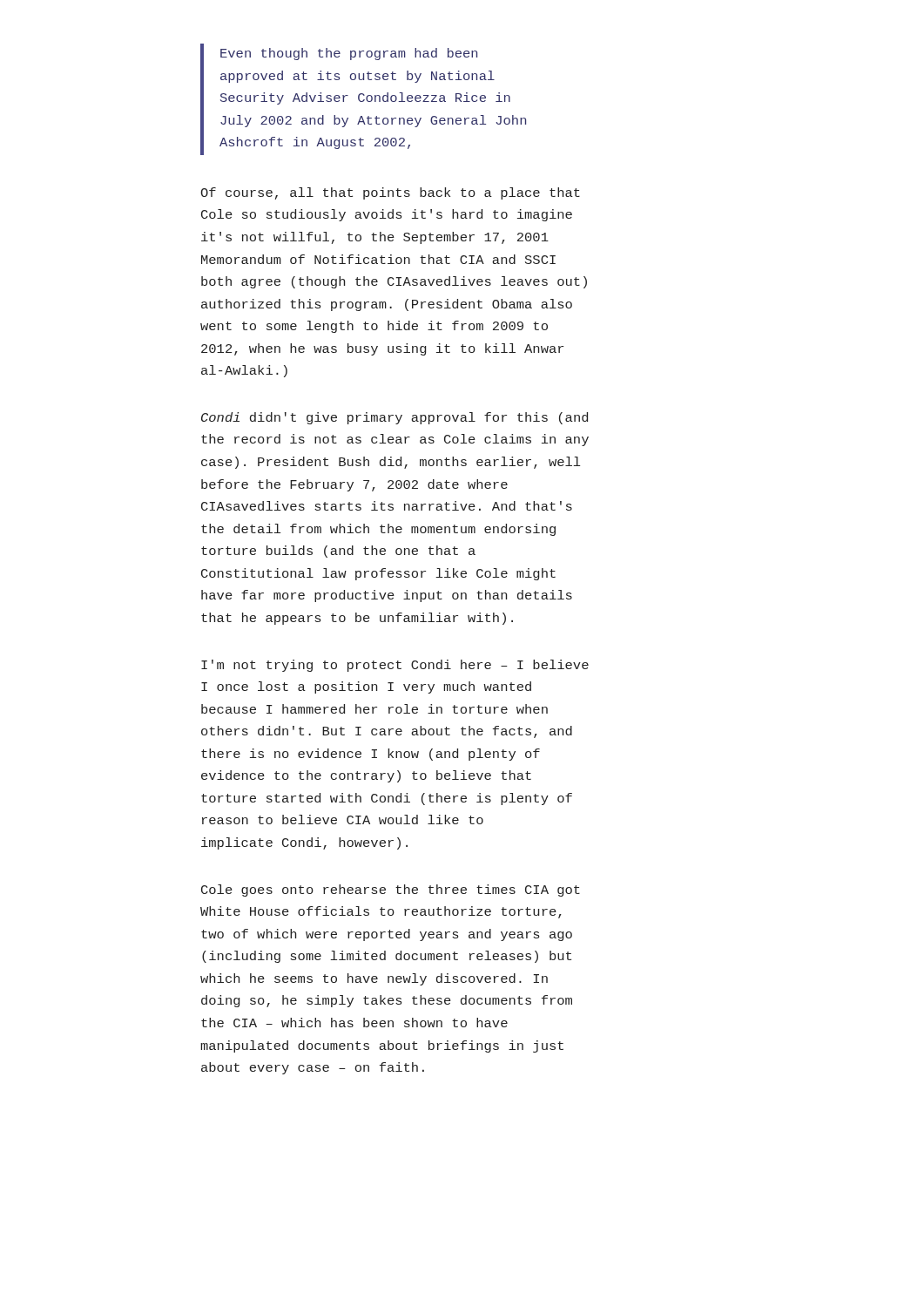The image size is (924, 1307).
Task: Click the passage that begins "I'm not trying to protect Condi here"
Action: [x=395, y=754]
